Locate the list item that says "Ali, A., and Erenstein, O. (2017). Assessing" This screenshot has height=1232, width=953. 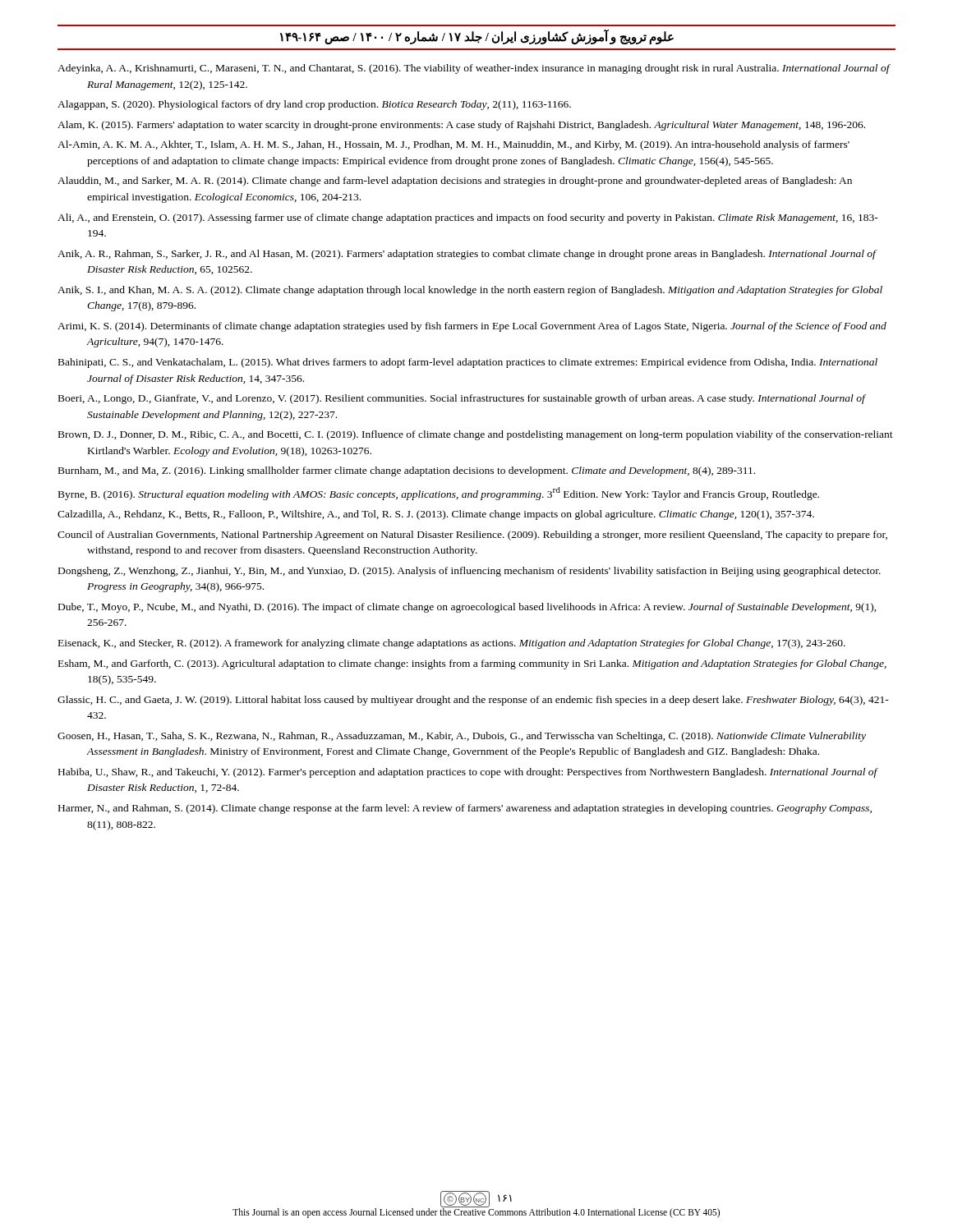tap(468, 225)
